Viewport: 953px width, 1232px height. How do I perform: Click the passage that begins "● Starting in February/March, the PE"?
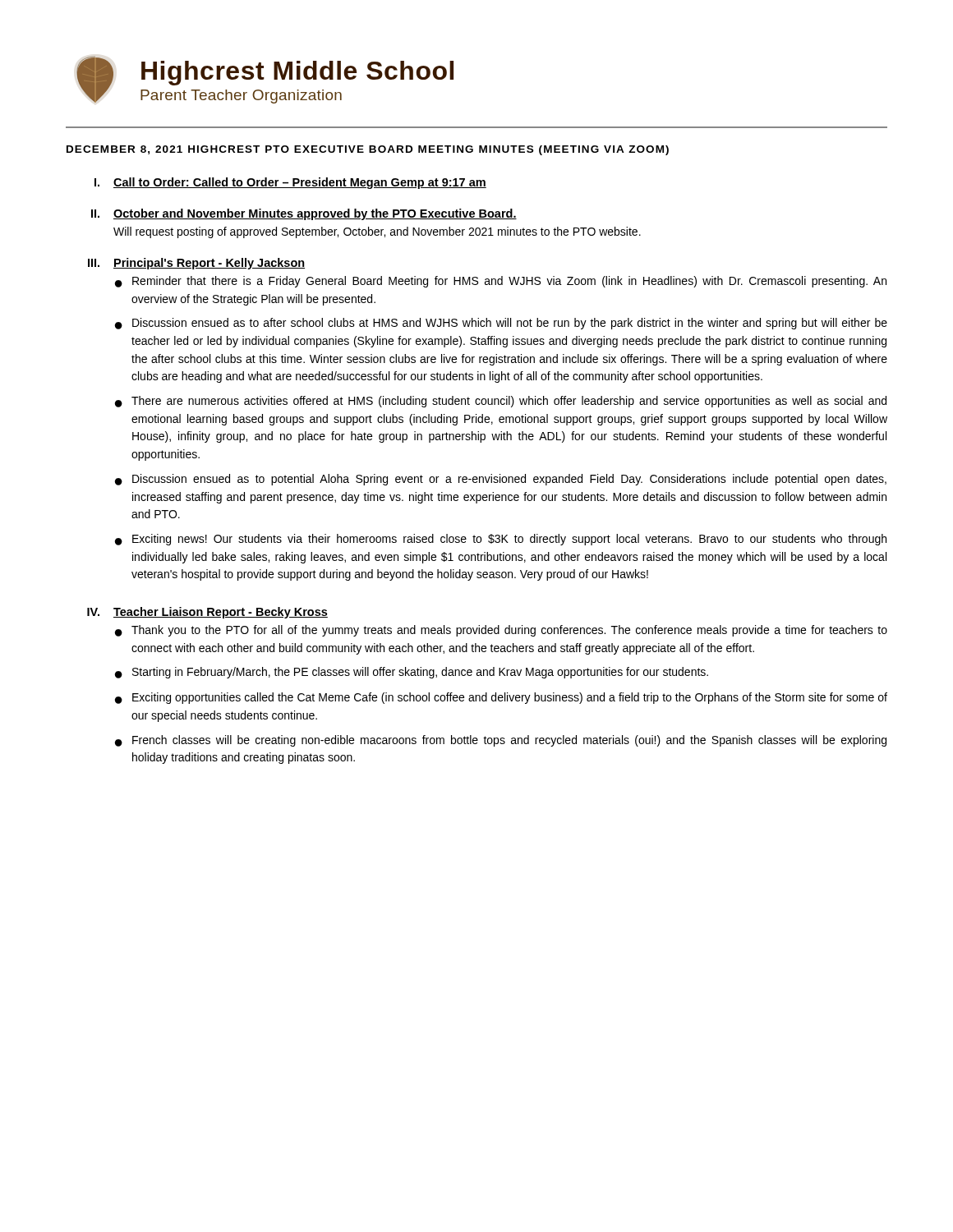coord(500,673)
